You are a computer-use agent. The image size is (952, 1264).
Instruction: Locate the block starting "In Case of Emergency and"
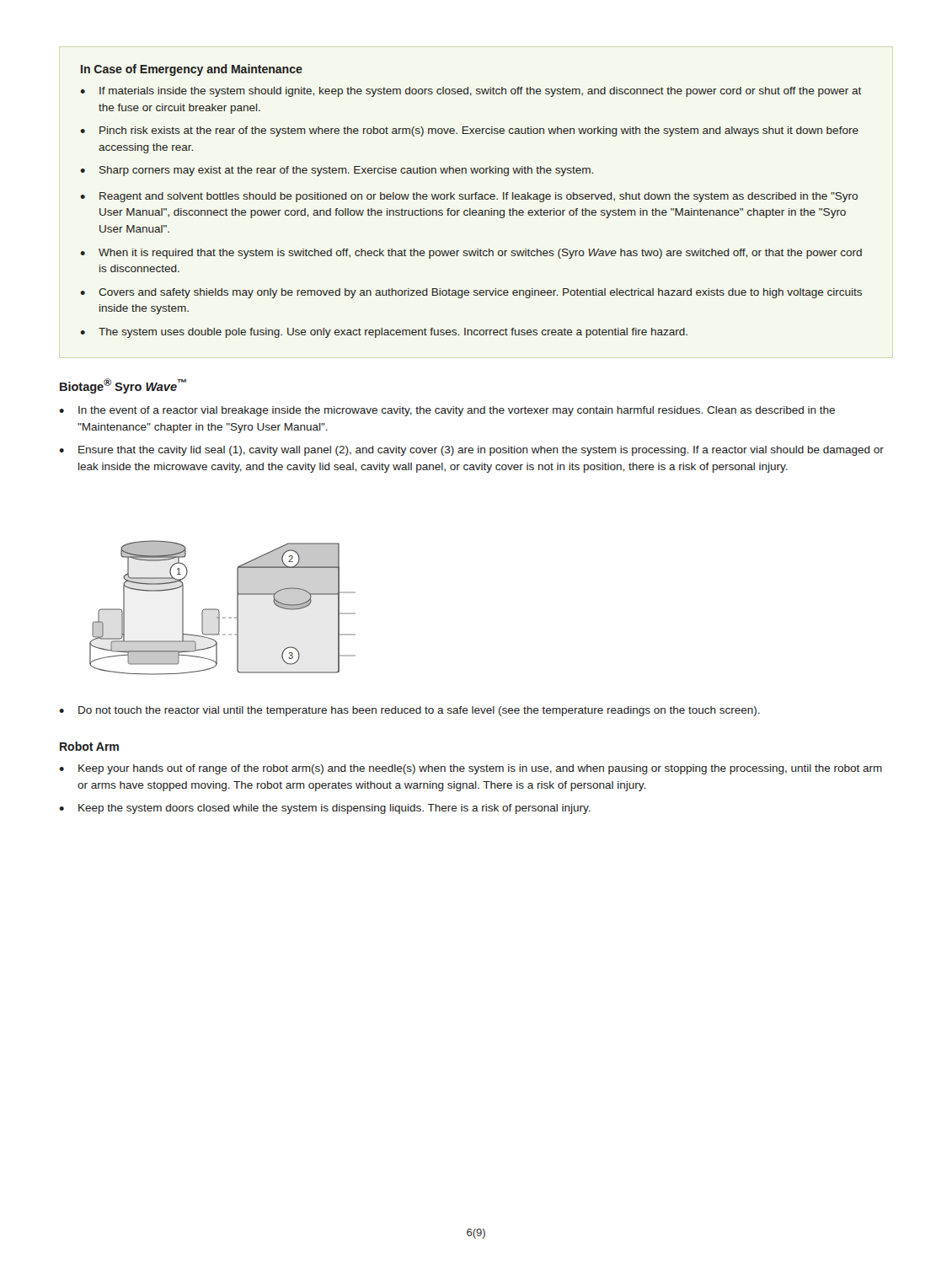coord(191,69)
